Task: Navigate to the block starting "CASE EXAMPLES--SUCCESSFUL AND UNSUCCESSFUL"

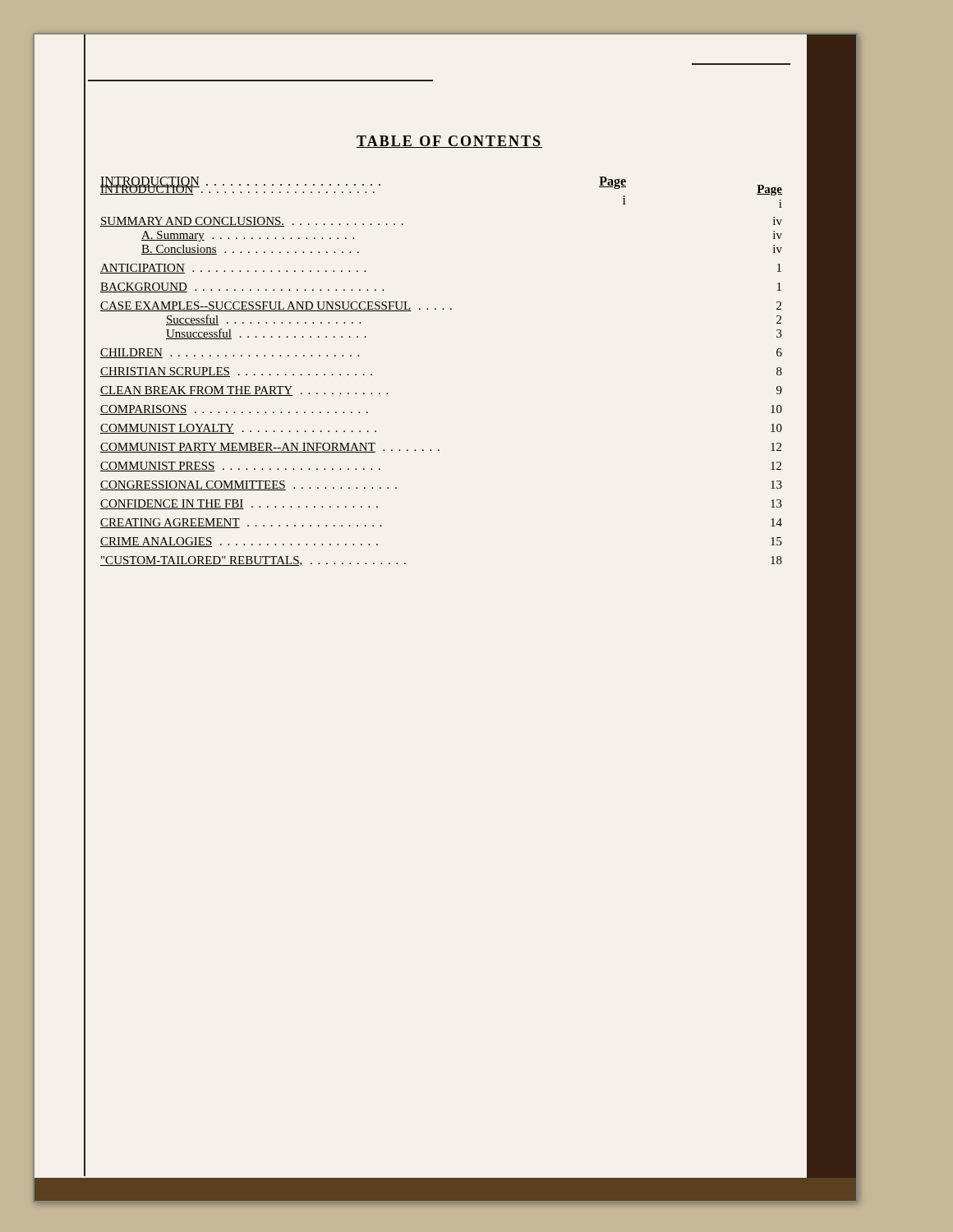Action: click(441, 320)
